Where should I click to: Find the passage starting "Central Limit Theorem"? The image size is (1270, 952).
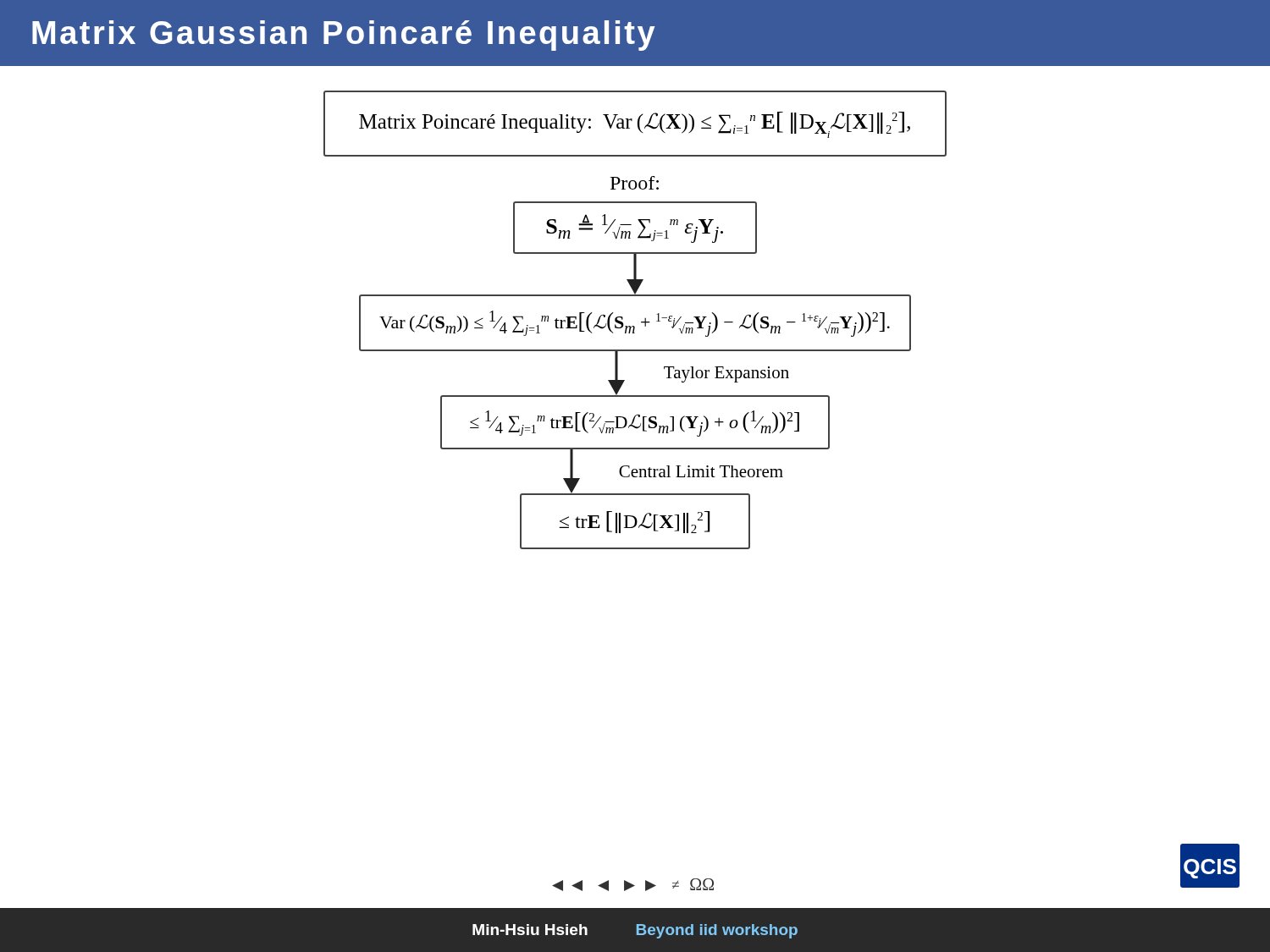(x=701, y=471)
